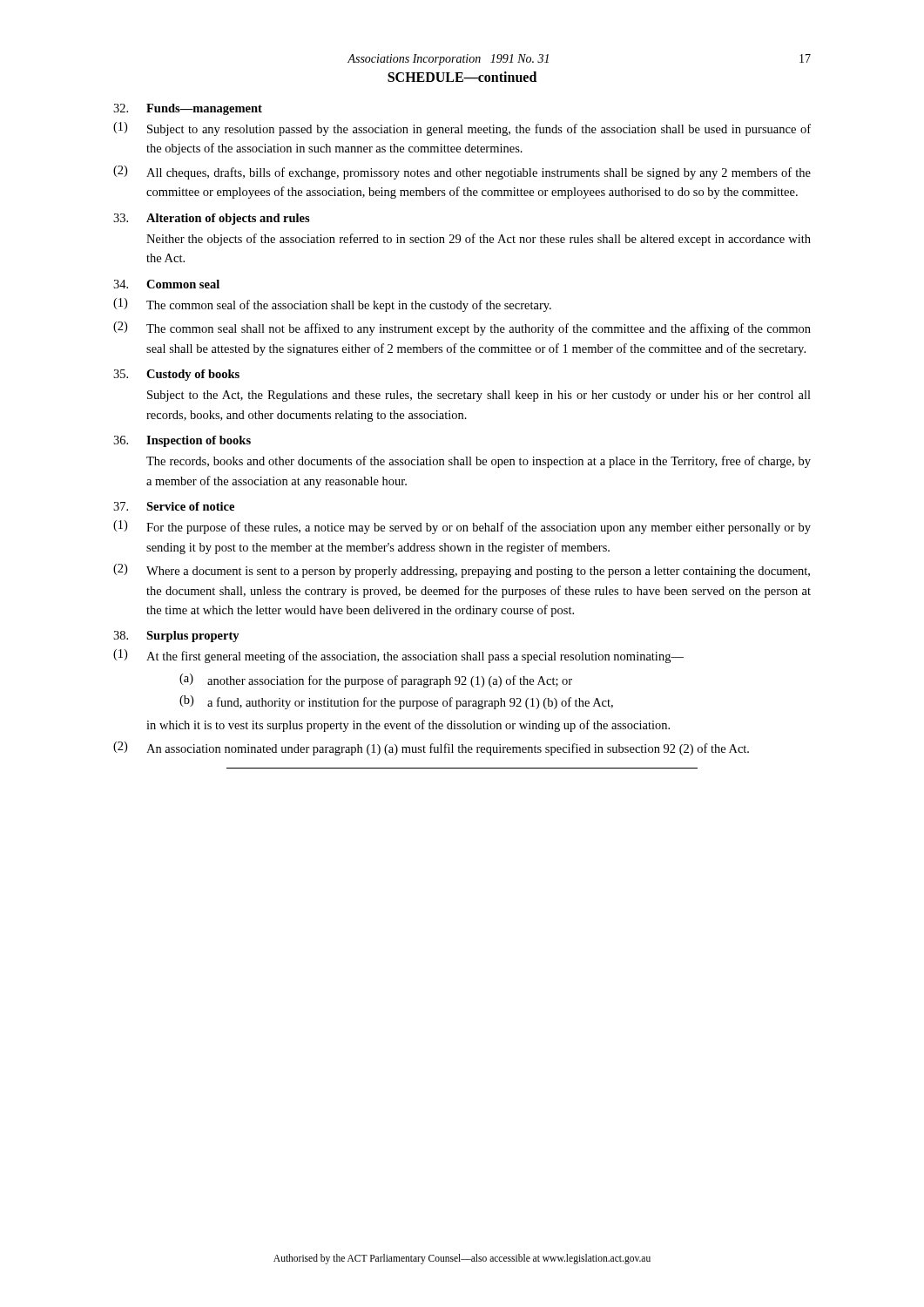924x1307 pixels.
Task: Point to the element starting "32. Funds—management"
Action: [188, 108]
